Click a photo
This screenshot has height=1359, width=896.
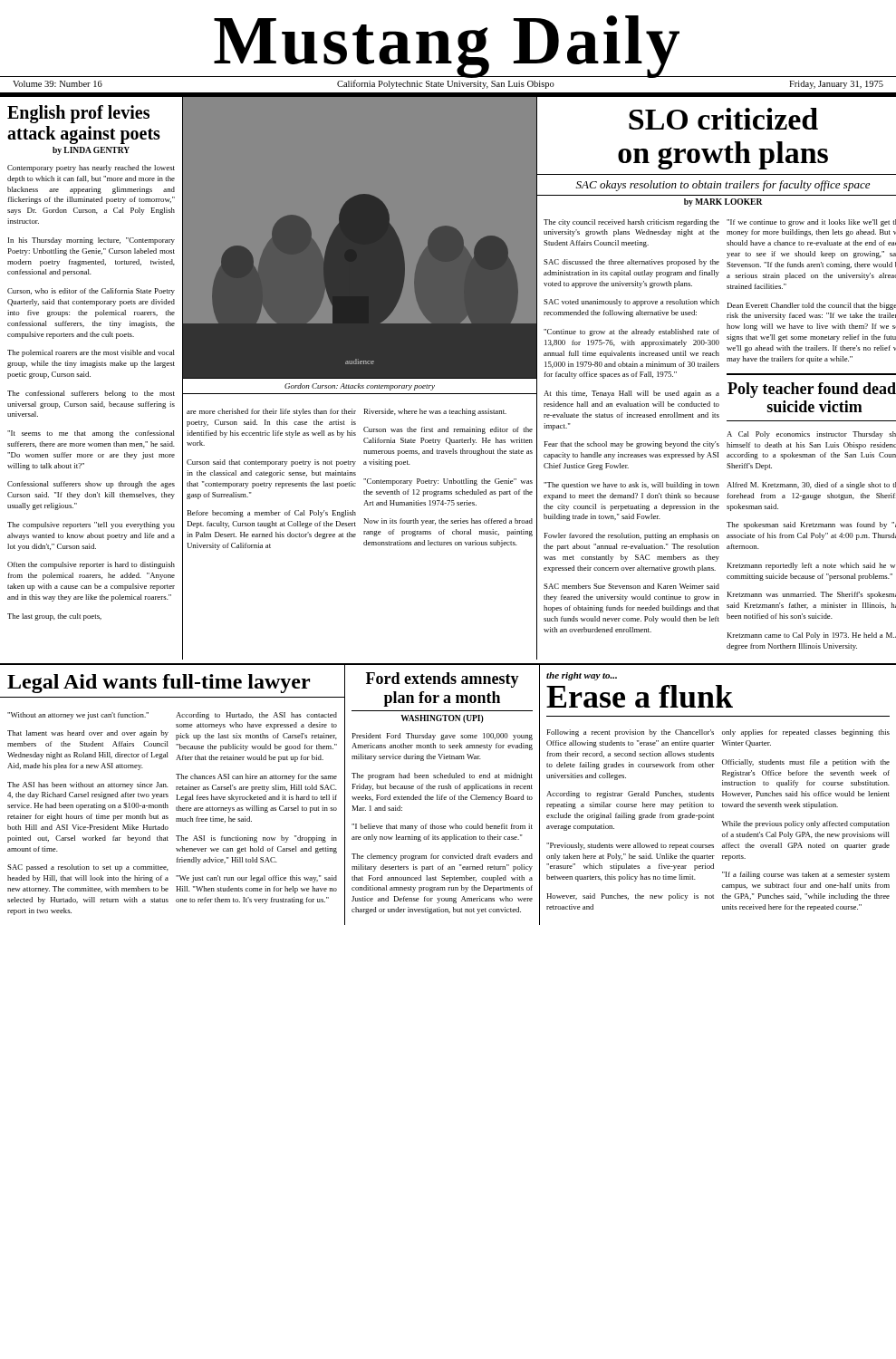(360, 237)
